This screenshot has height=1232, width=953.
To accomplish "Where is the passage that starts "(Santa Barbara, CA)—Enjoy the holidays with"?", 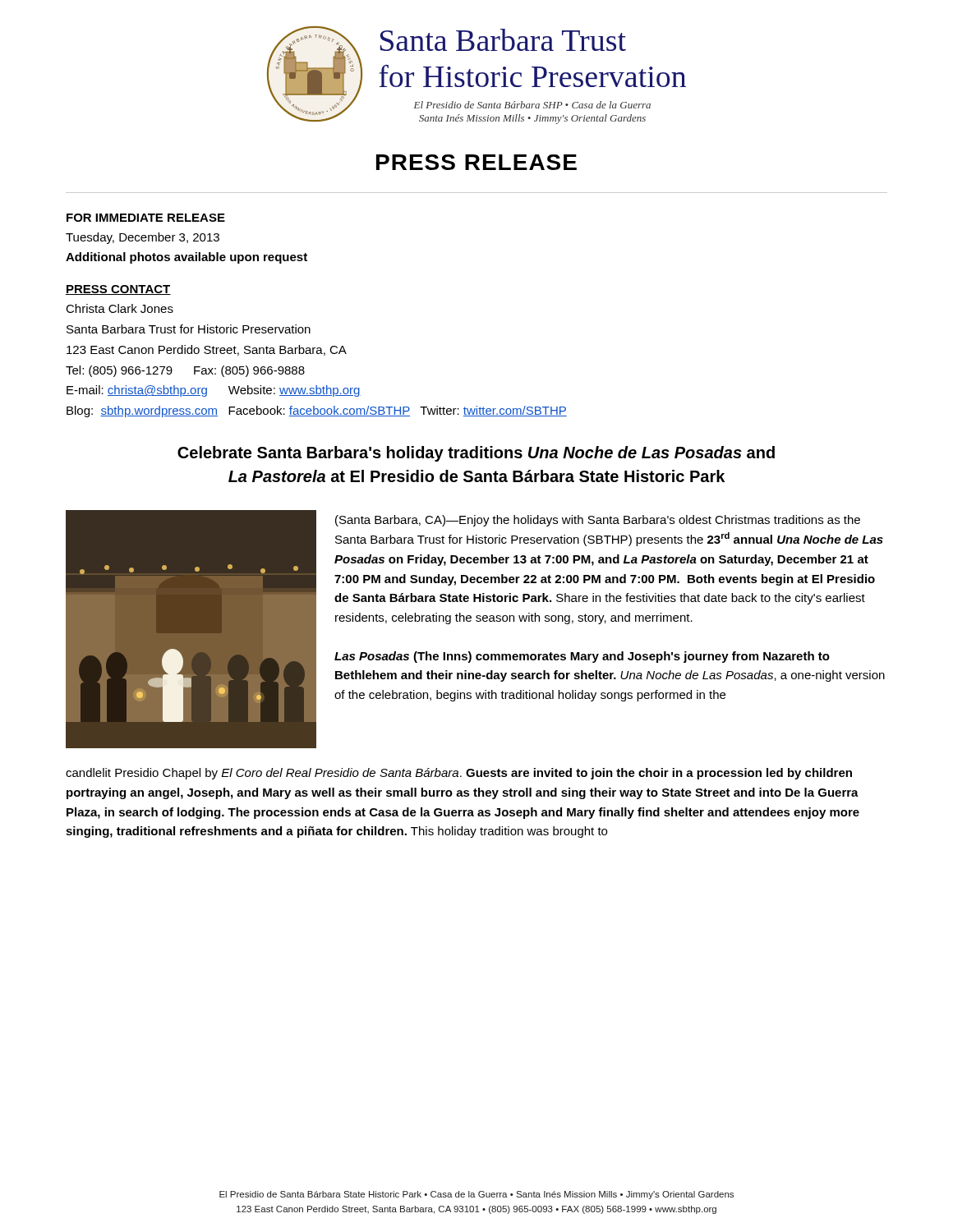I will coord(475,632).
